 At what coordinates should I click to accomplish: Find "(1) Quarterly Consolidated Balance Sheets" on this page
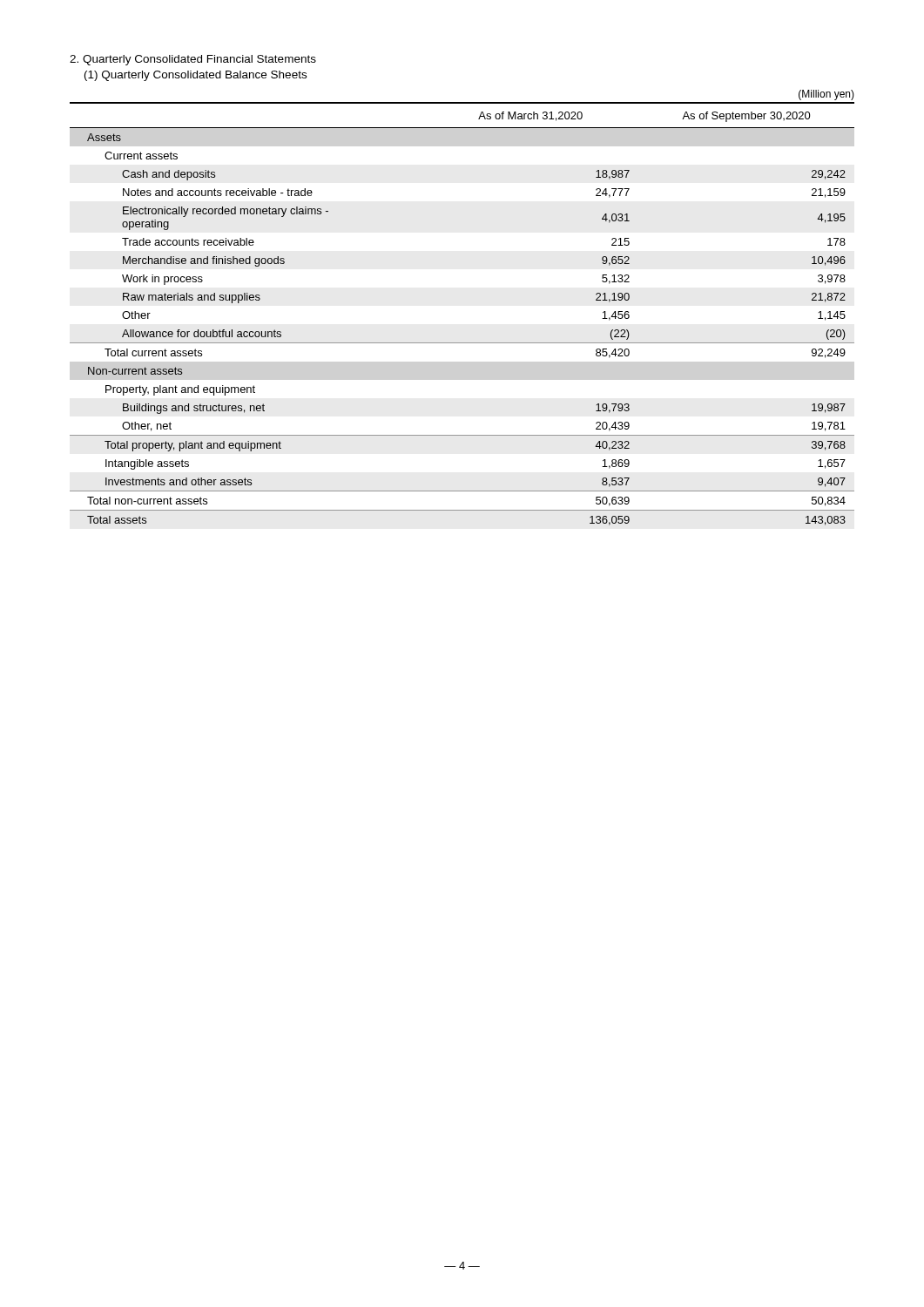(x=195, y=74)
